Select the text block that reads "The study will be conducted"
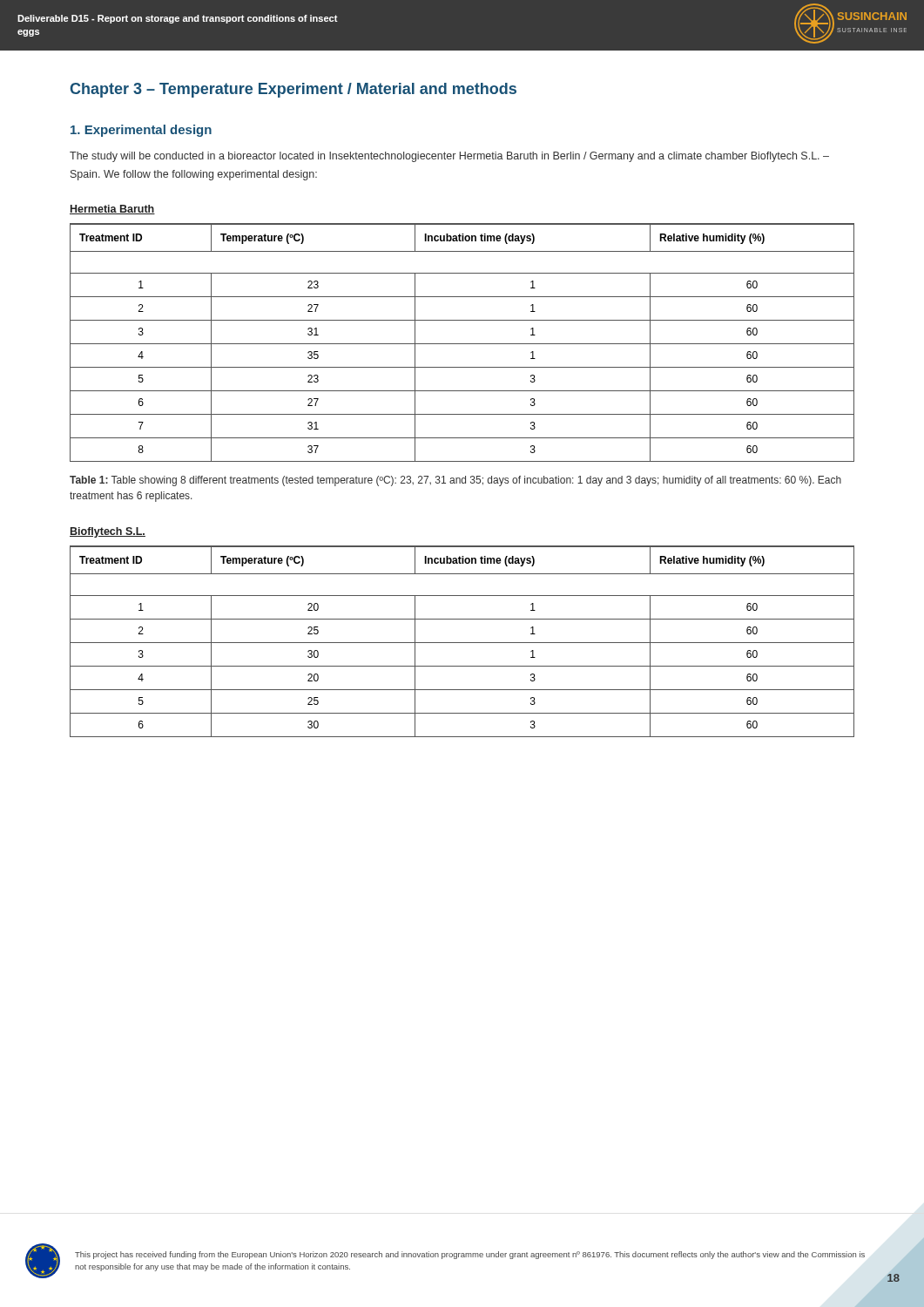Image resolution: width=924 pixels, height=1307 pixels. pos(449,165)
